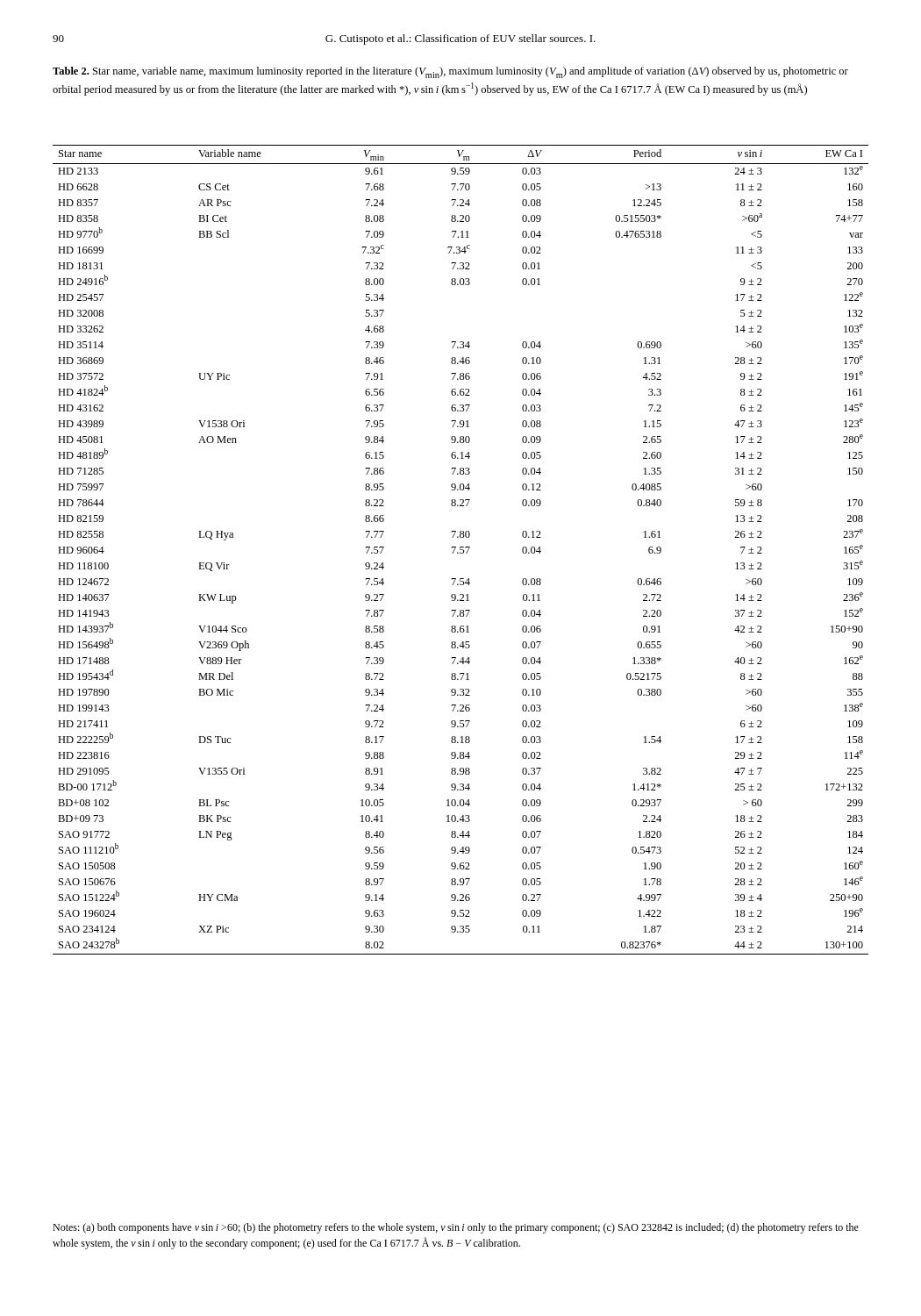Click a table
This screenshot has width=921, height=1316.
(460, 549)
